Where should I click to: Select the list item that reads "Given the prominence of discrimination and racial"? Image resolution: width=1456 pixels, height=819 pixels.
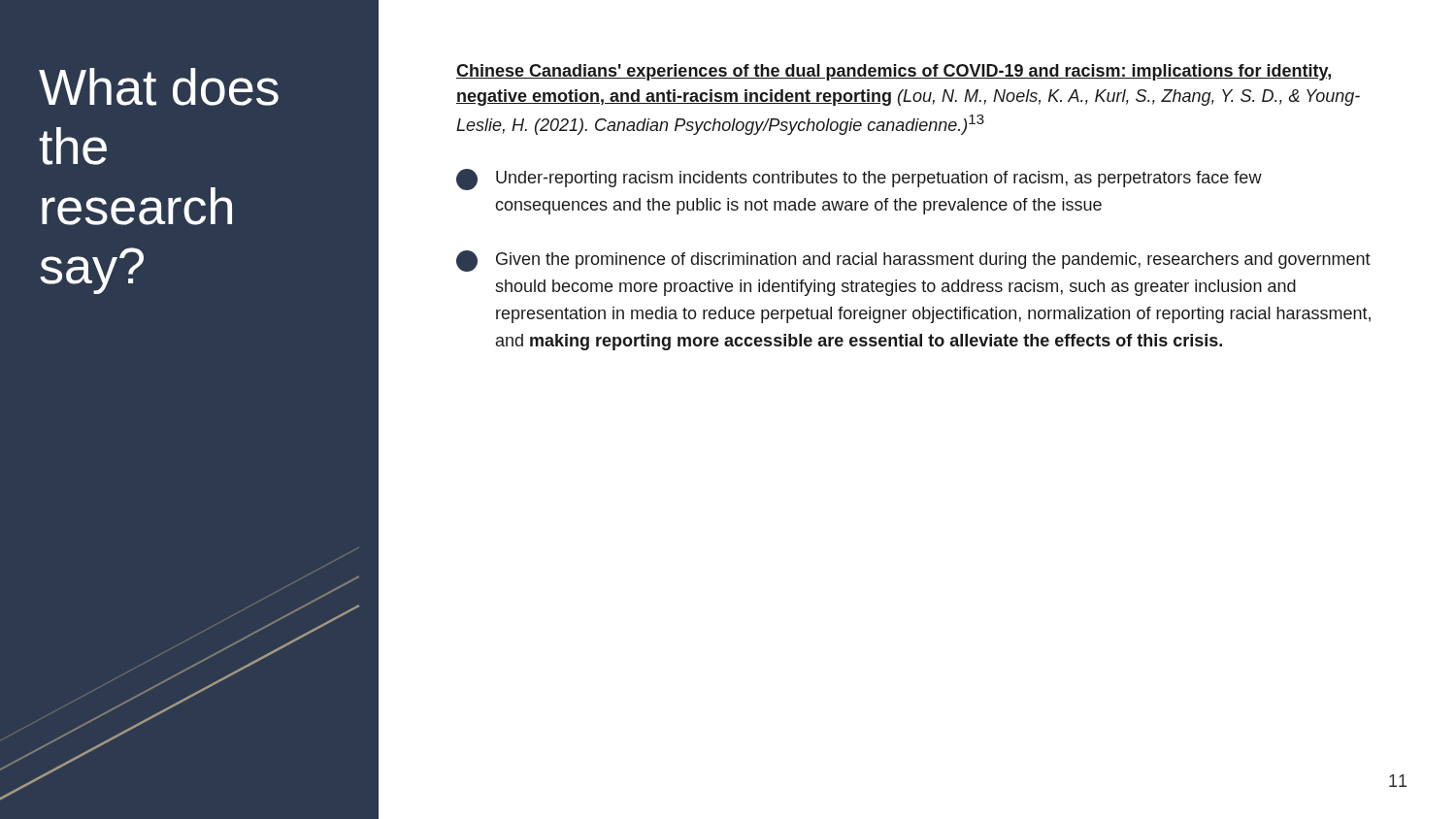917,301
